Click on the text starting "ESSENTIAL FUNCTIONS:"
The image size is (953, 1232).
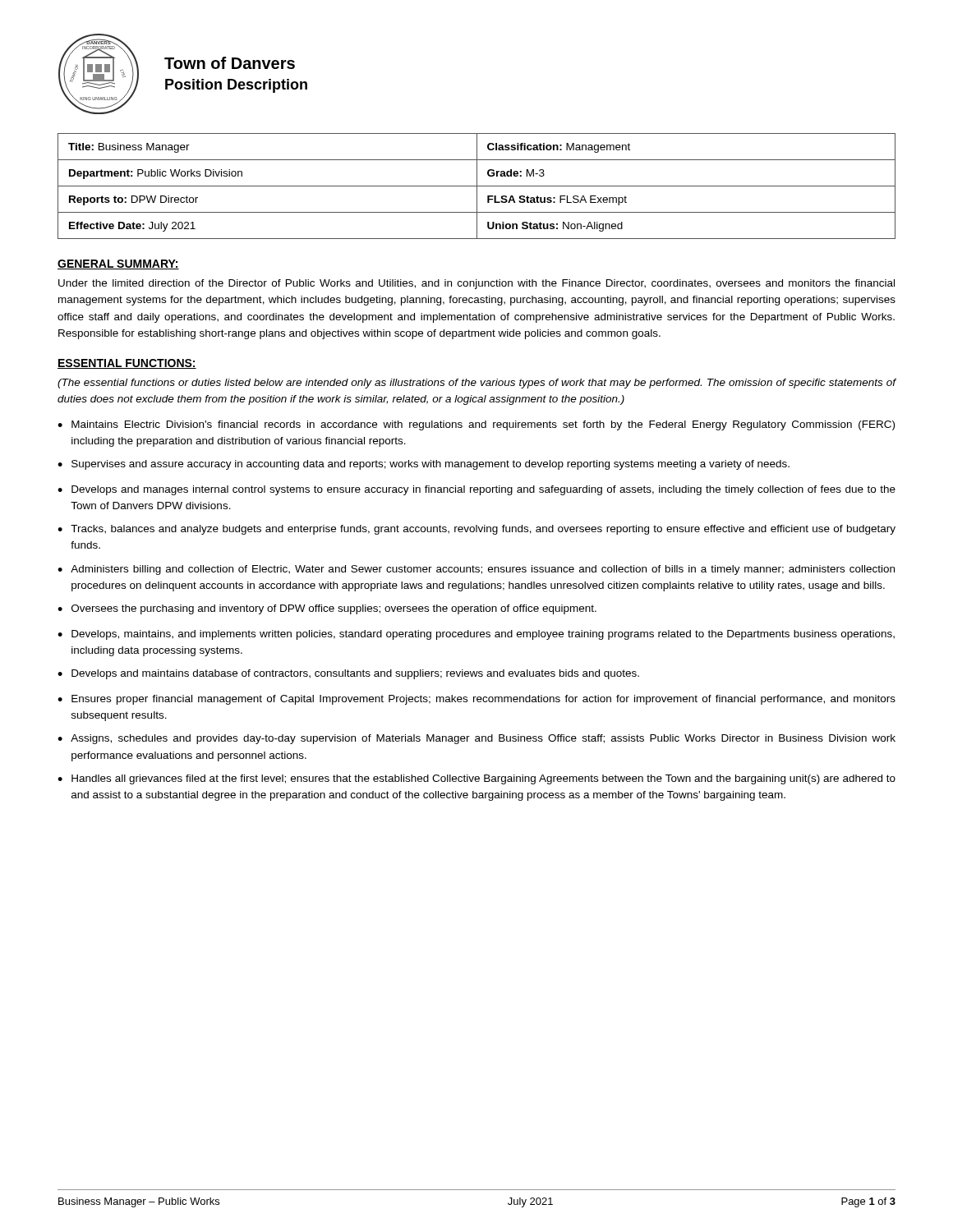[127, 363]
